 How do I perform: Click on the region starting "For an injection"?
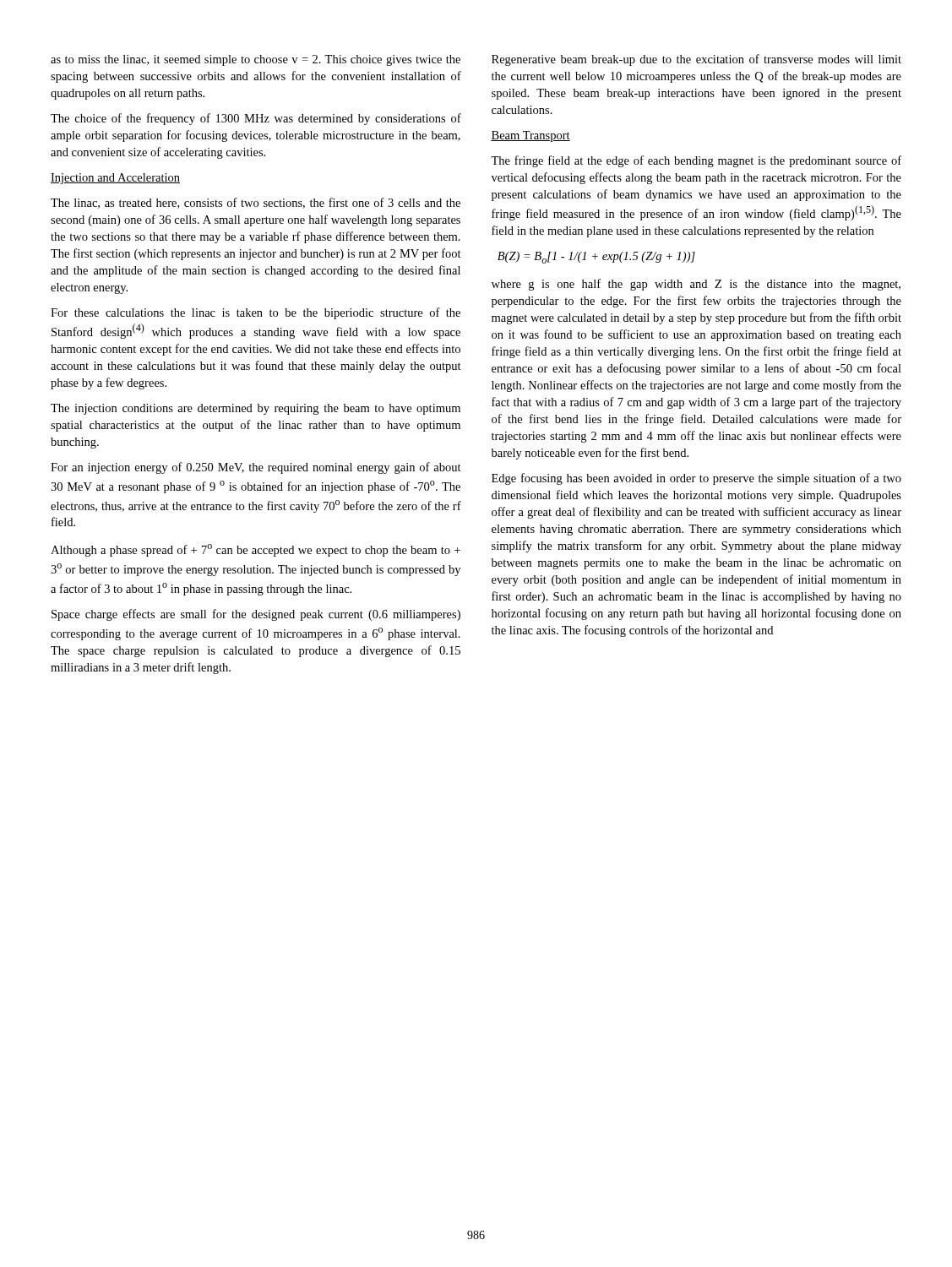pyautogui.click(x=256, y=495)
